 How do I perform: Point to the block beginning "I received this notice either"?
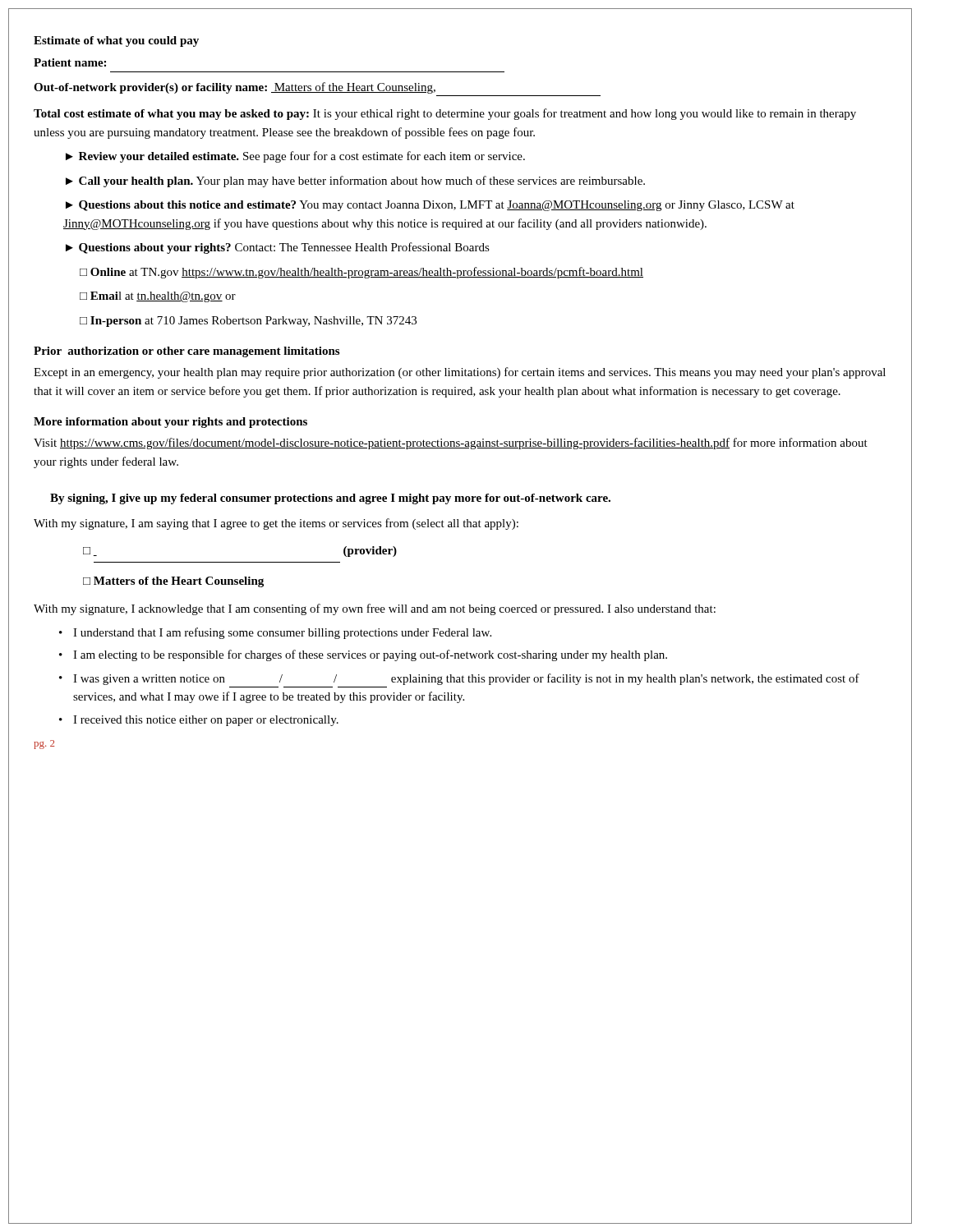(x=206, y=719)
